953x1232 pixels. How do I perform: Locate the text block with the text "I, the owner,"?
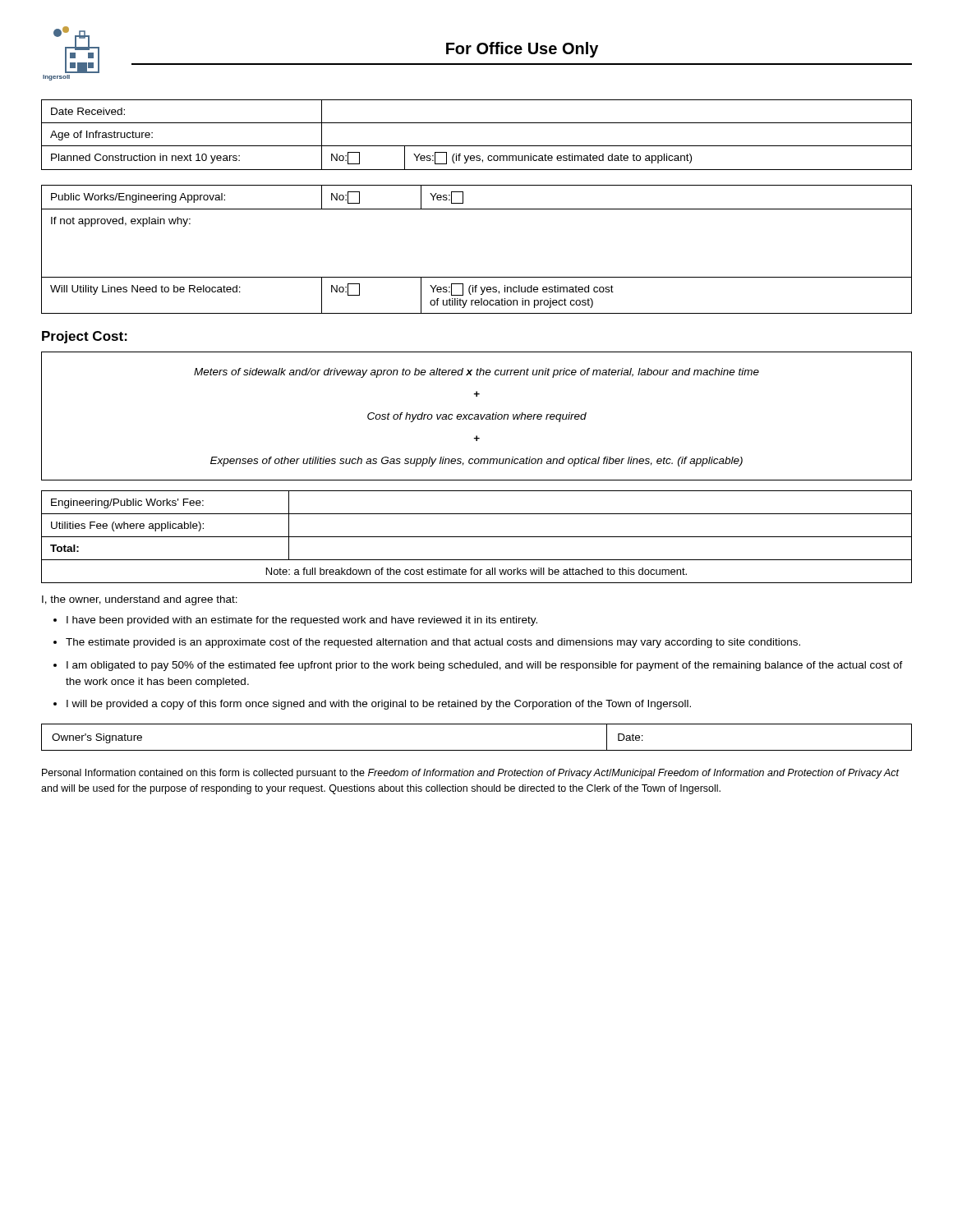[x=139, y=599]
